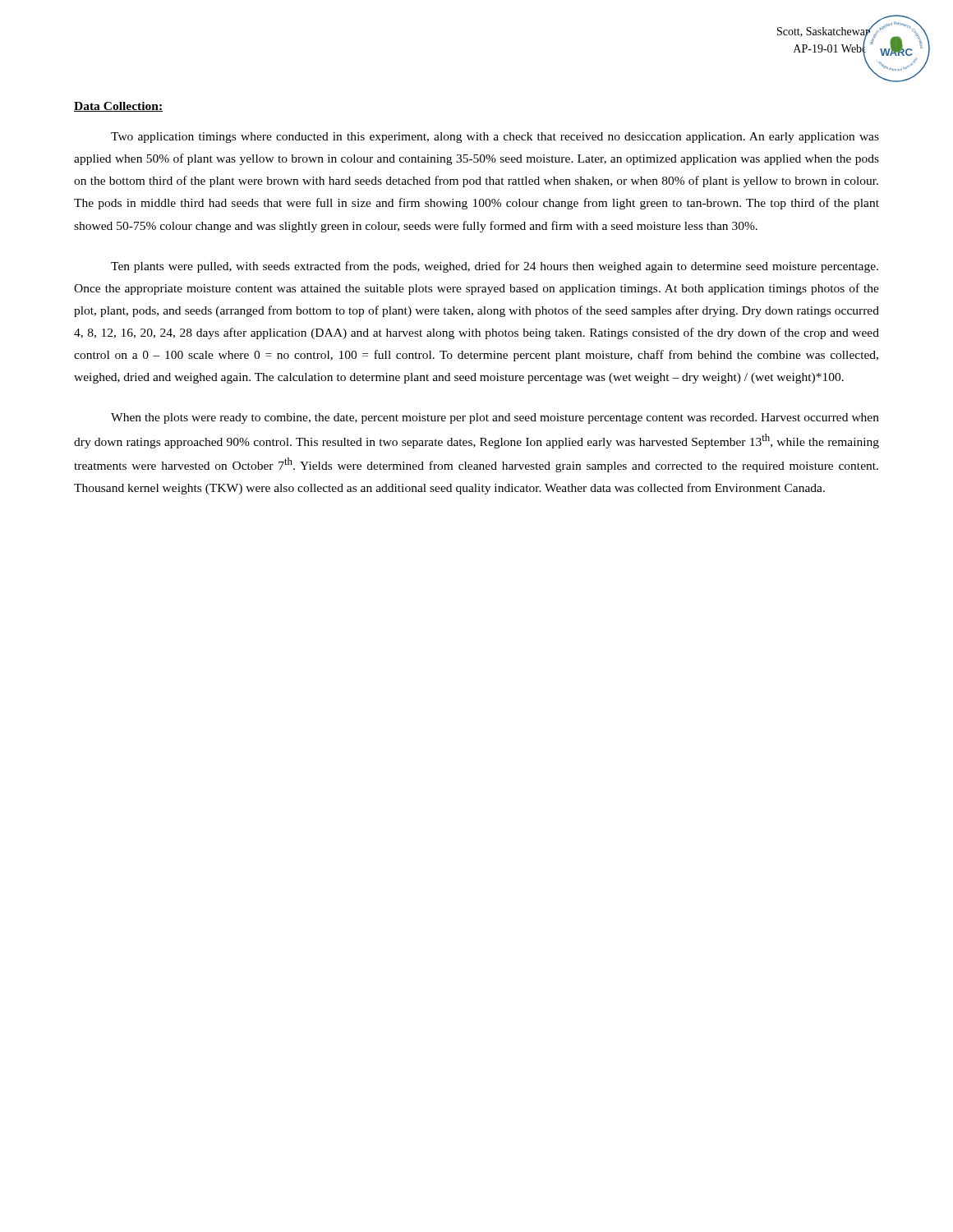Image resolution: width=953 pixels, height=1232 pixels.
Task: Find the text block starting "Data Collection:"
Action: (118, 106)
